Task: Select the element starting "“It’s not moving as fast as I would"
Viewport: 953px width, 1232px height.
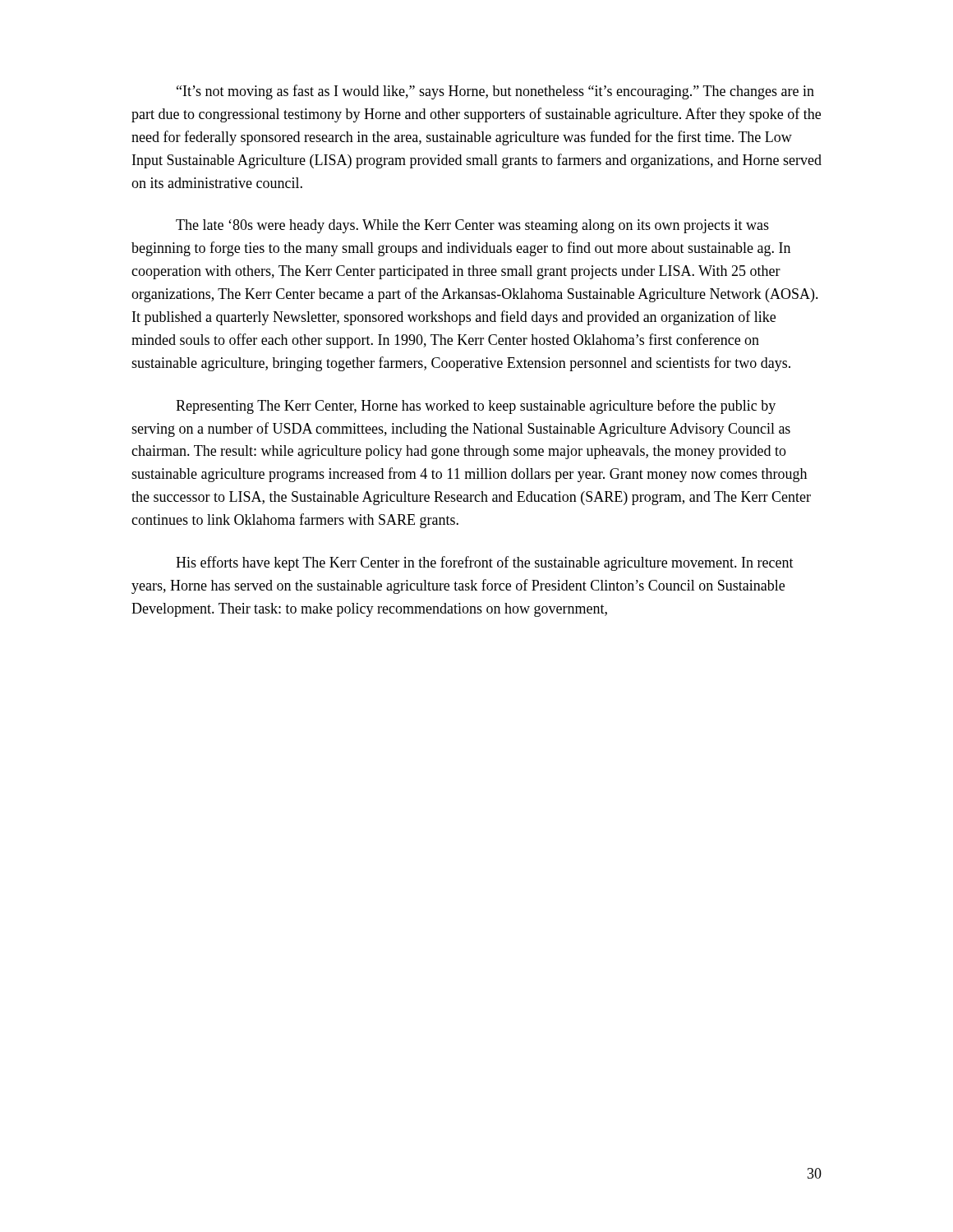Action: (x=476, y=138)
